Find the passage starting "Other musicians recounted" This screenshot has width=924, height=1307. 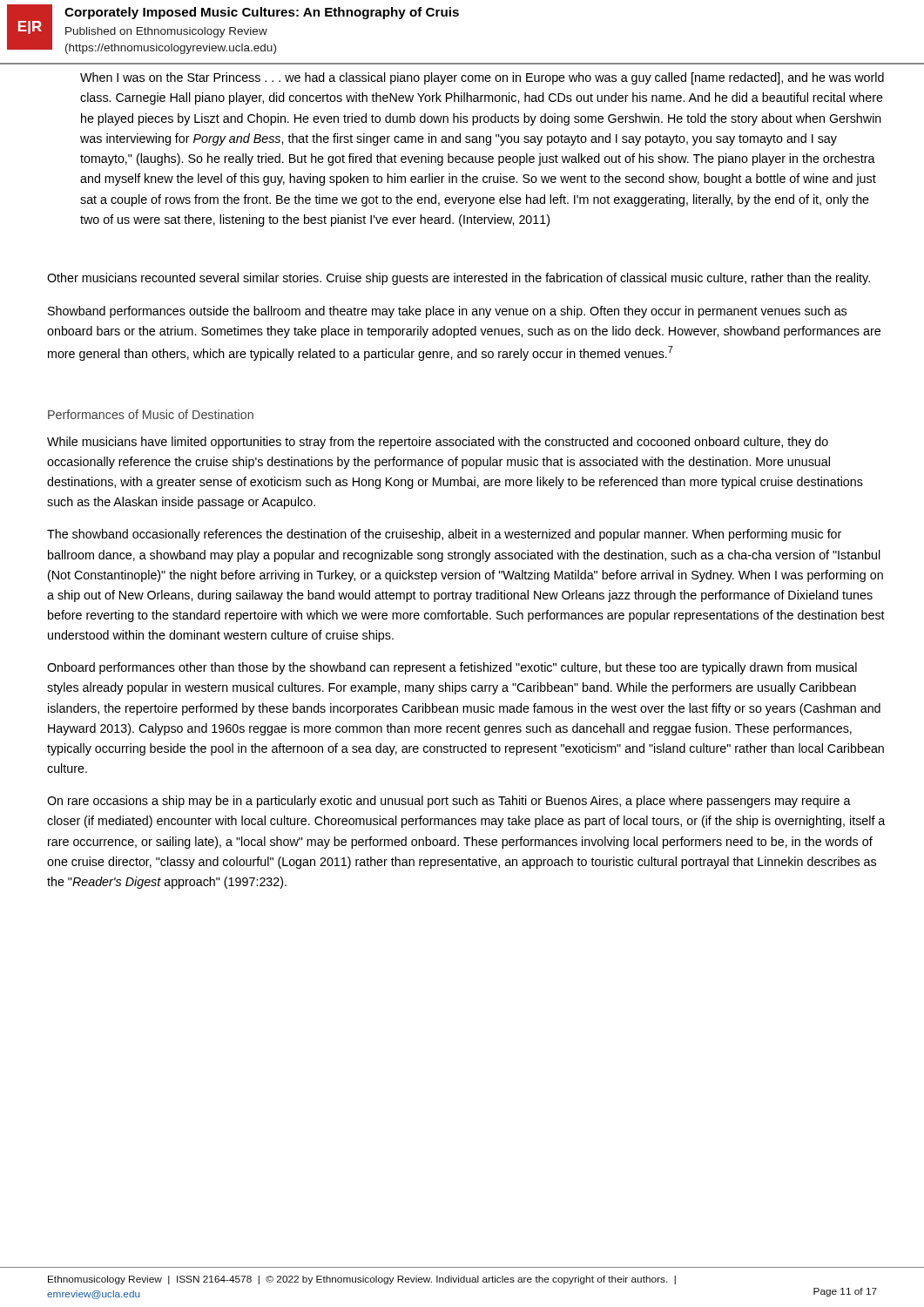pos(459,278)
